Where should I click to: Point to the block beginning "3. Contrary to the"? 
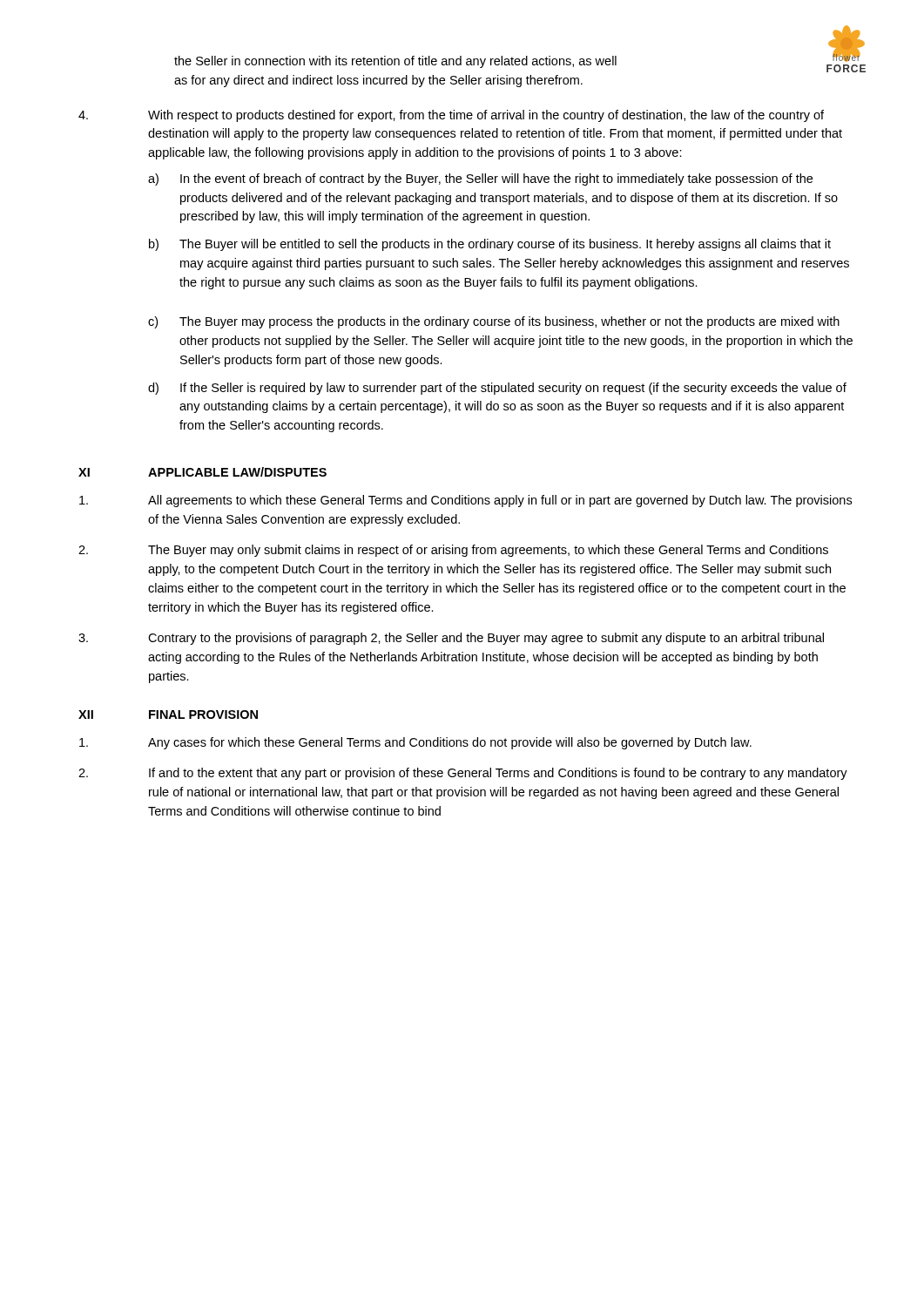[466, 658]
